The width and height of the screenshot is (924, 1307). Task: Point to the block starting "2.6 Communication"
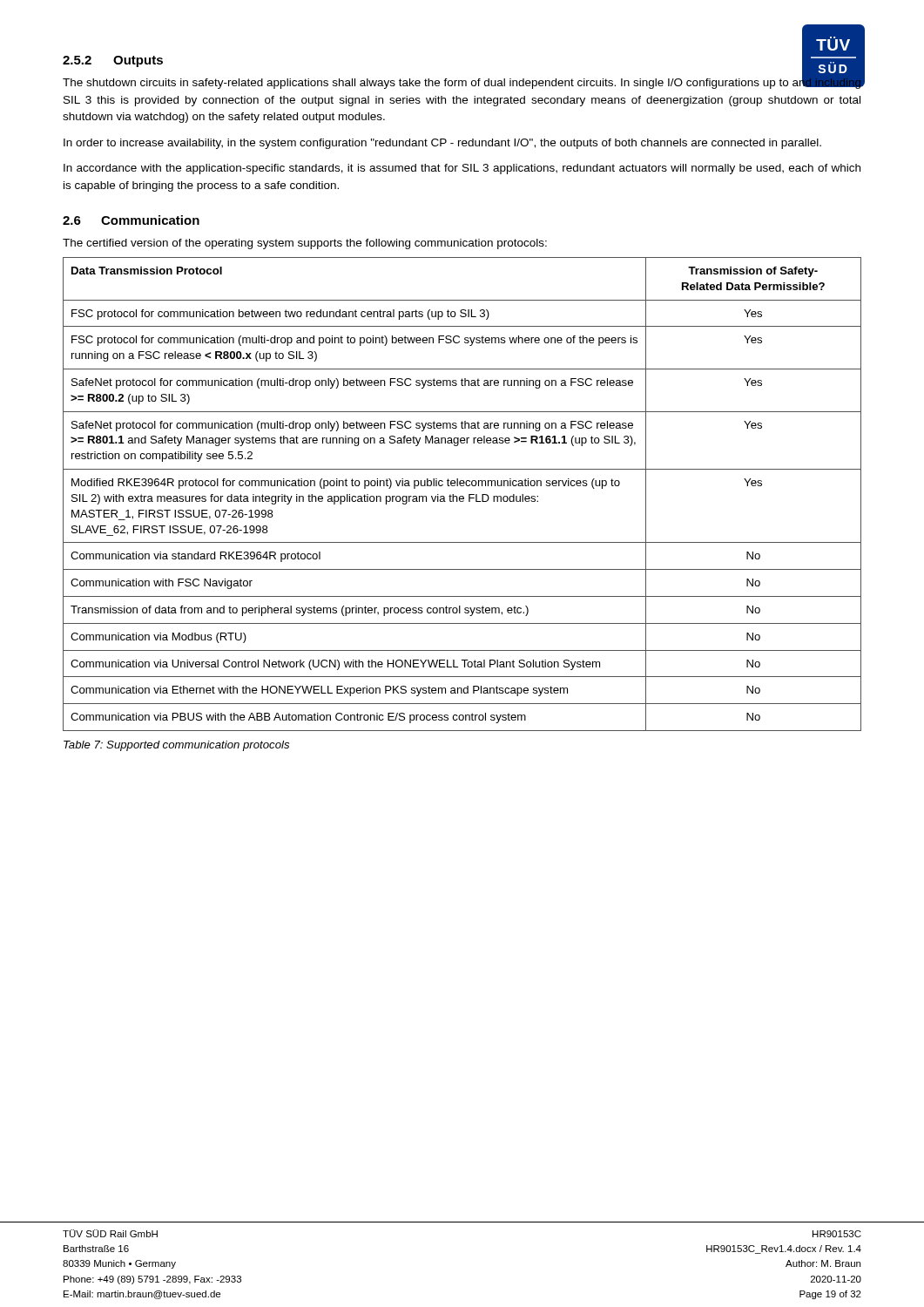(131, 220)
